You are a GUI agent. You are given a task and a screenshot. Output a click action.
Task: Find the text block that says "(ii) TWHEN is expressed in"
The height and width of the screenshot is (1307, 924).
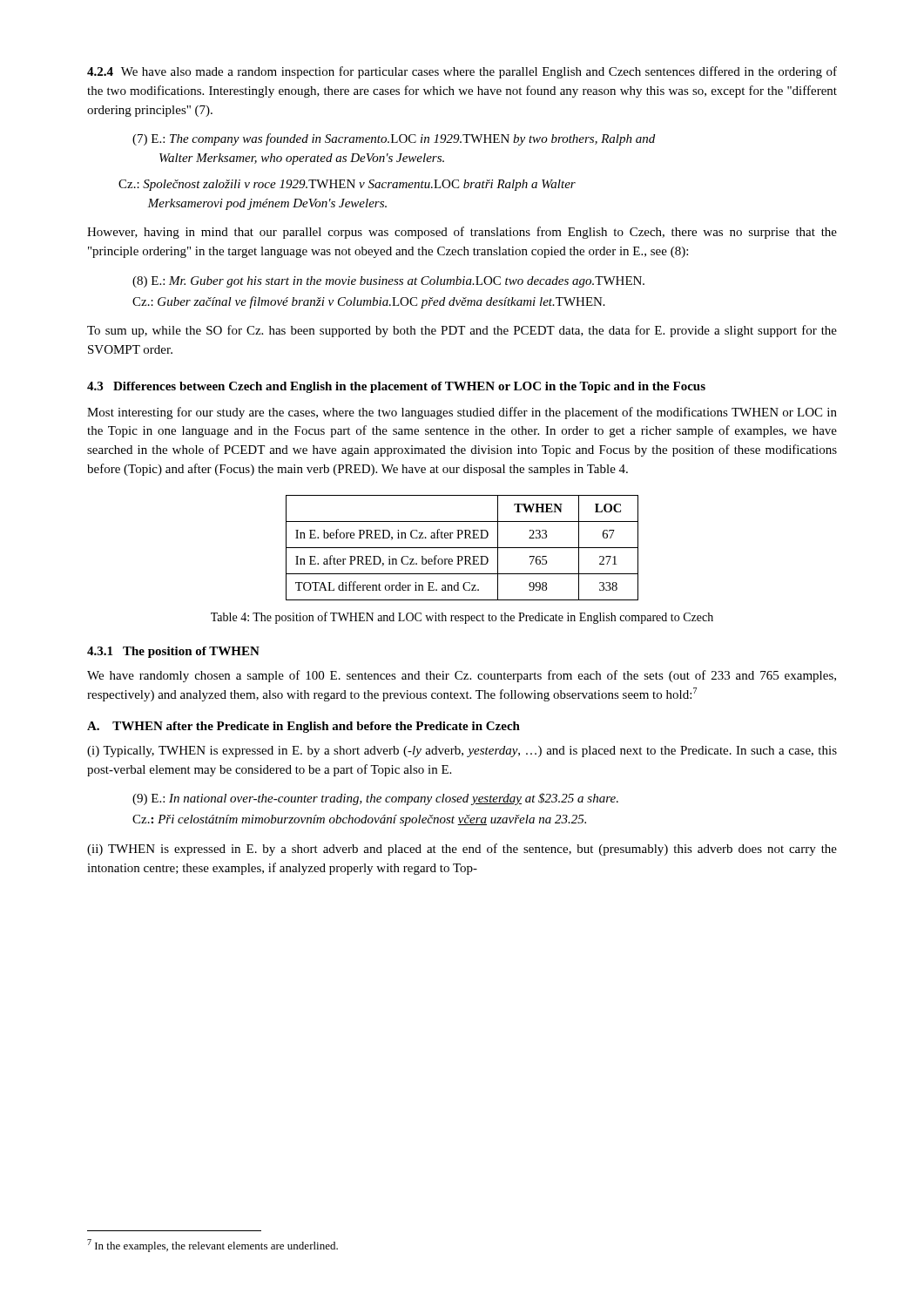[462, 858]
